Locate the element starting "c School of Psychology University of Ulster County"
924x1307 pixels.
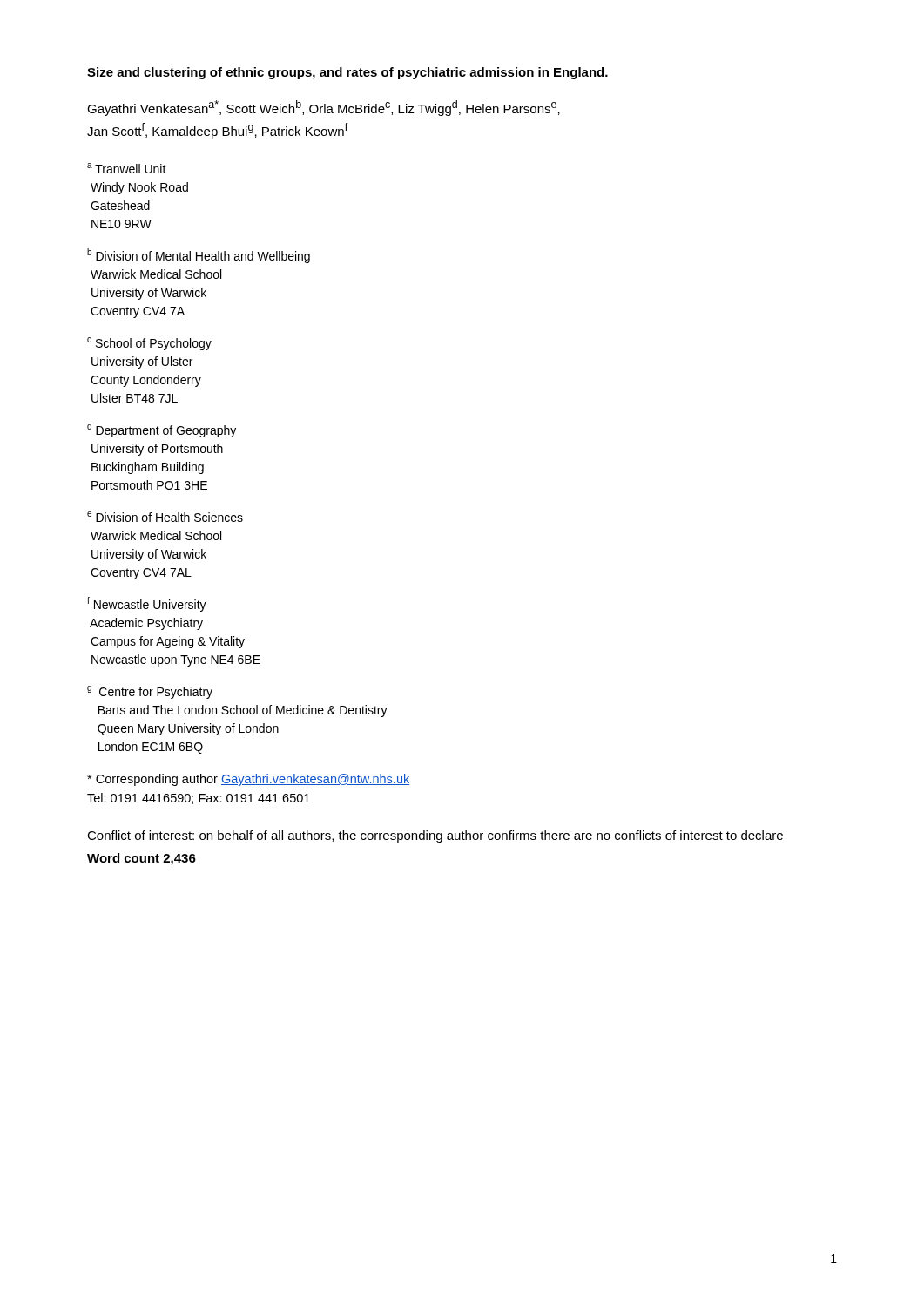(x=149, y=370)
